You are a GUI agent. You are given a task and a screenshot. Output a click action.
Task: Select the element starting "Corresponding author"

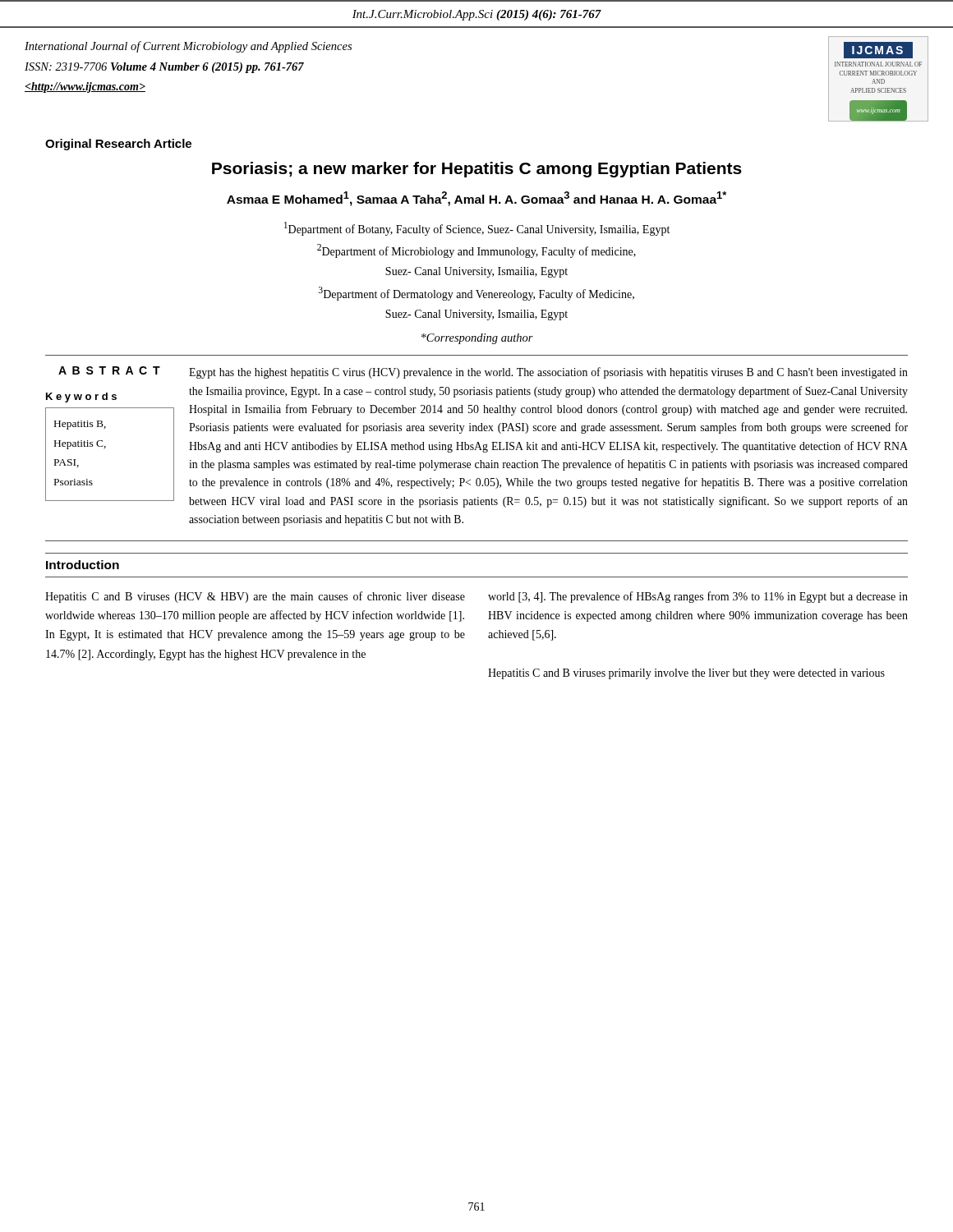[x=476, y=338]
